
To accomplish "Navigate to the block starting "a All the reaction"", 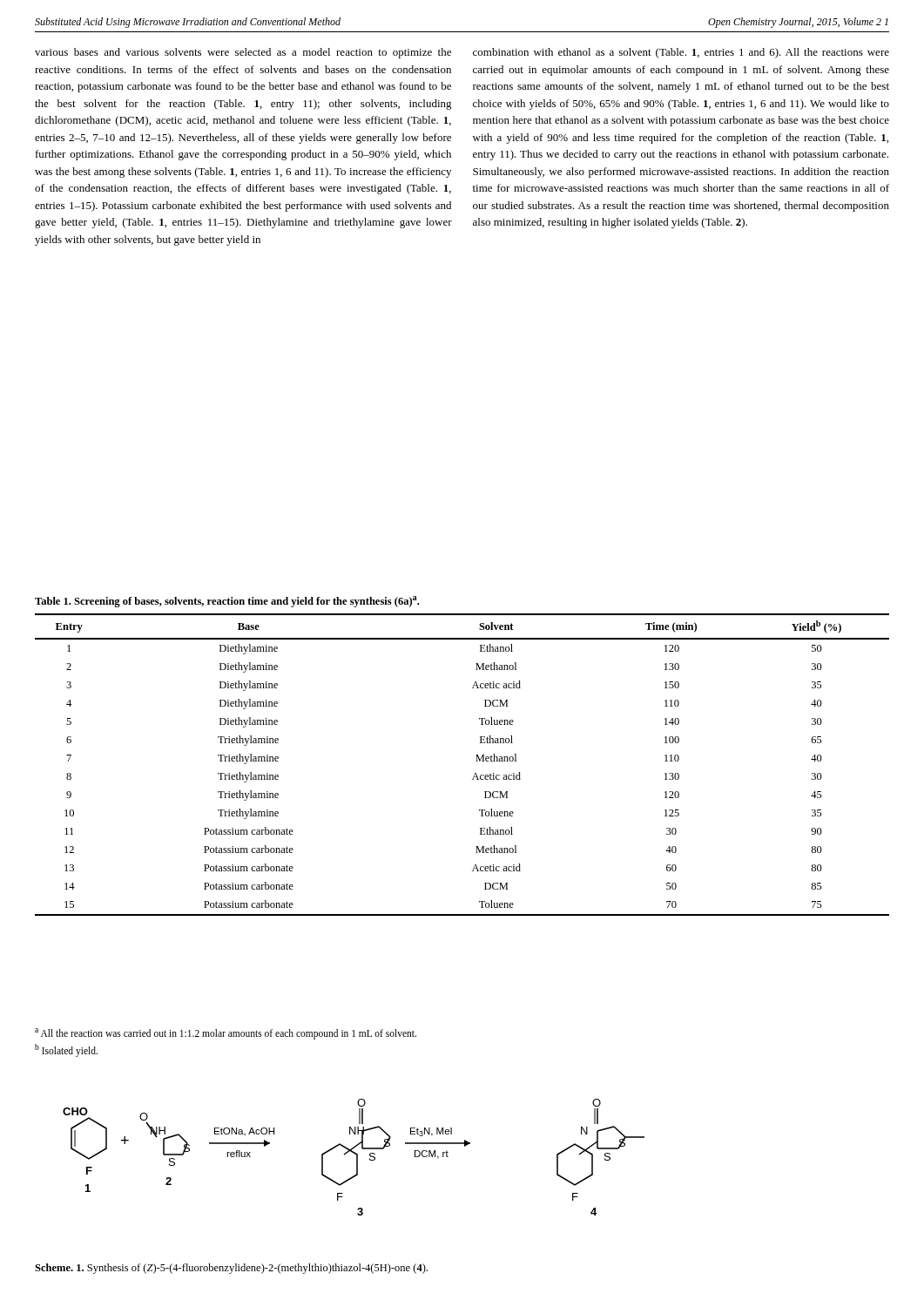I will pos(226,1040).
